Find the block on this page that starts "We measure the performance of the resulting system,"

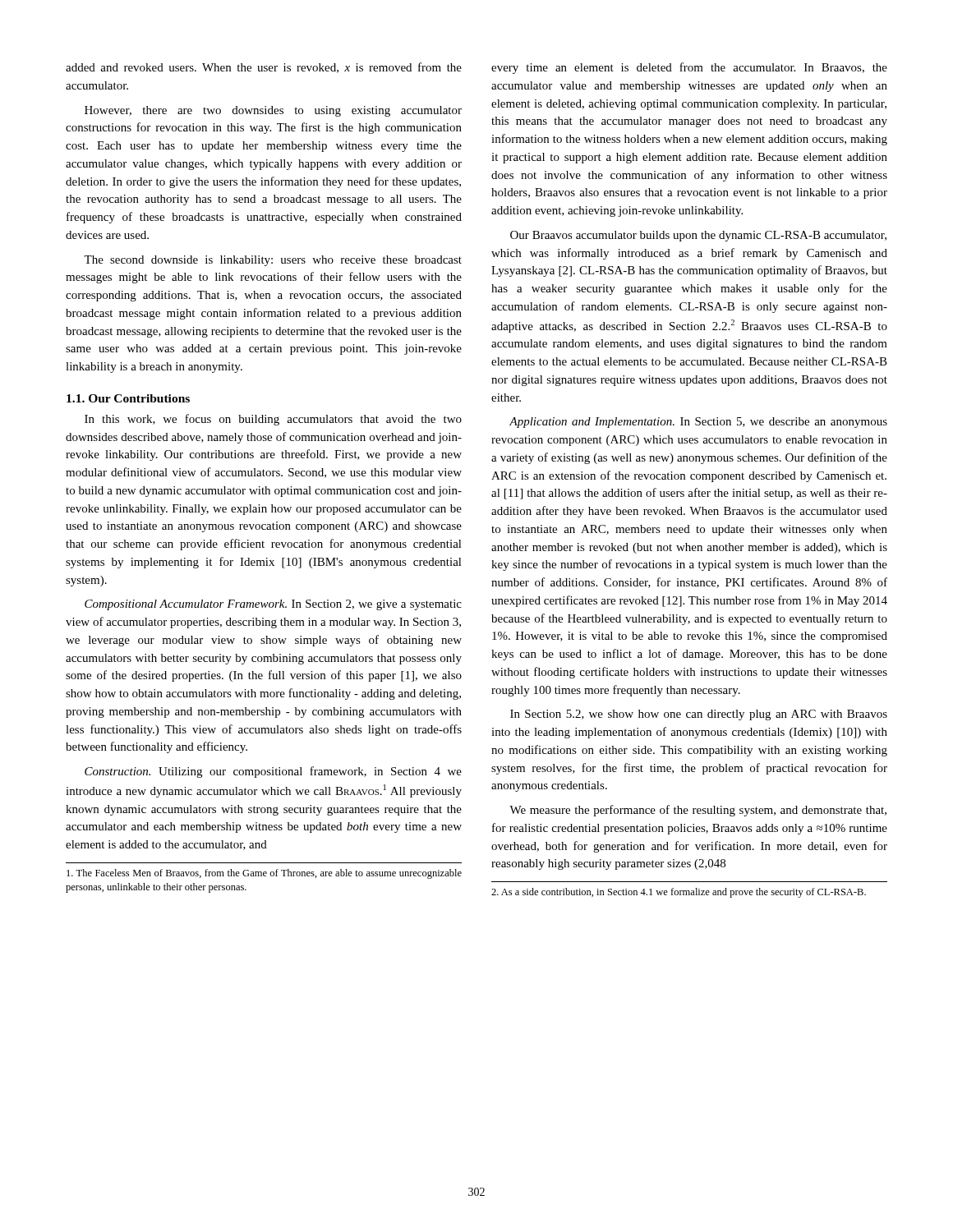(689, 837)
